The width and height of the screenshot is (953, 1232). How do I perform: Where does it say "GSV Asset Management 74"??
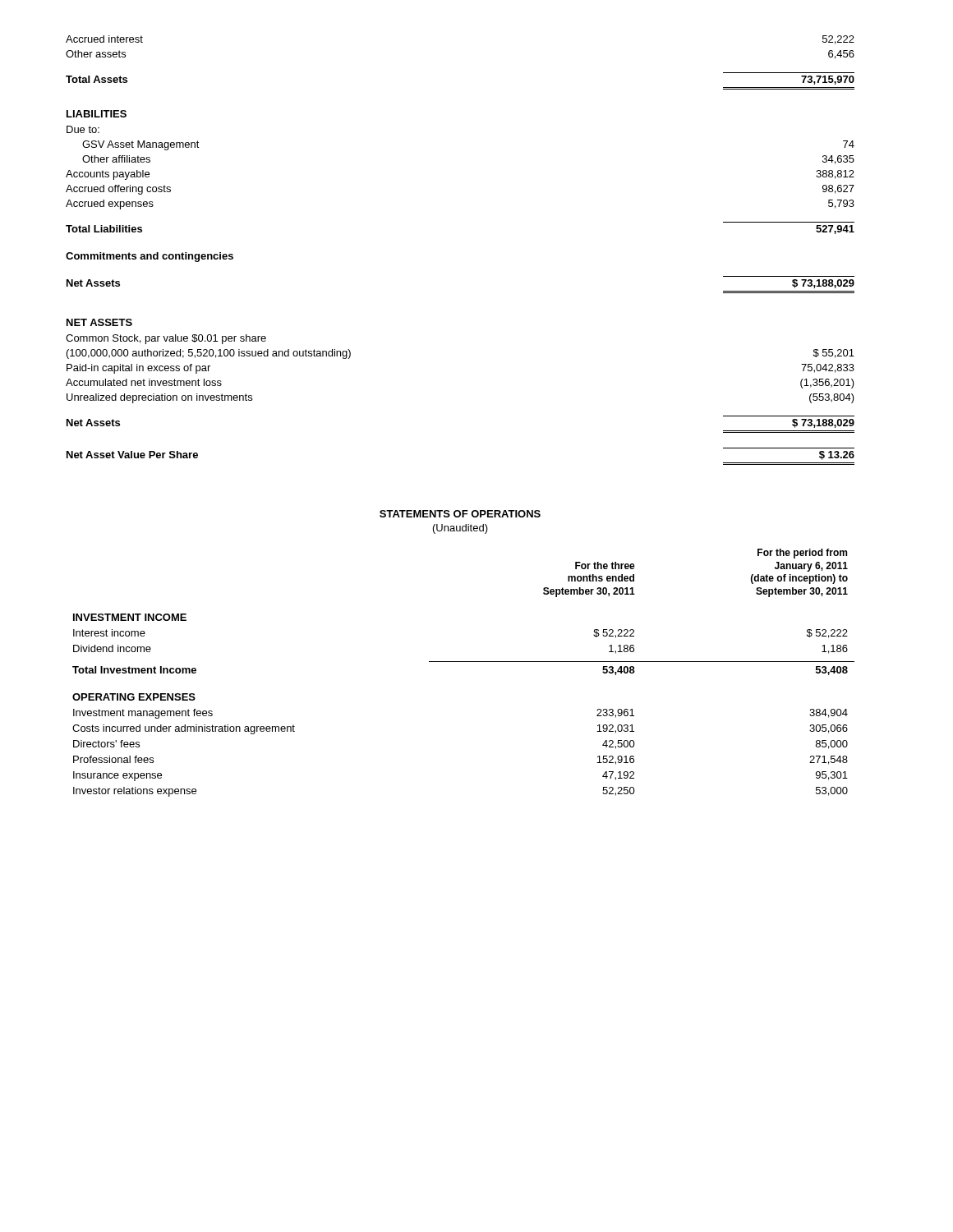141,145
